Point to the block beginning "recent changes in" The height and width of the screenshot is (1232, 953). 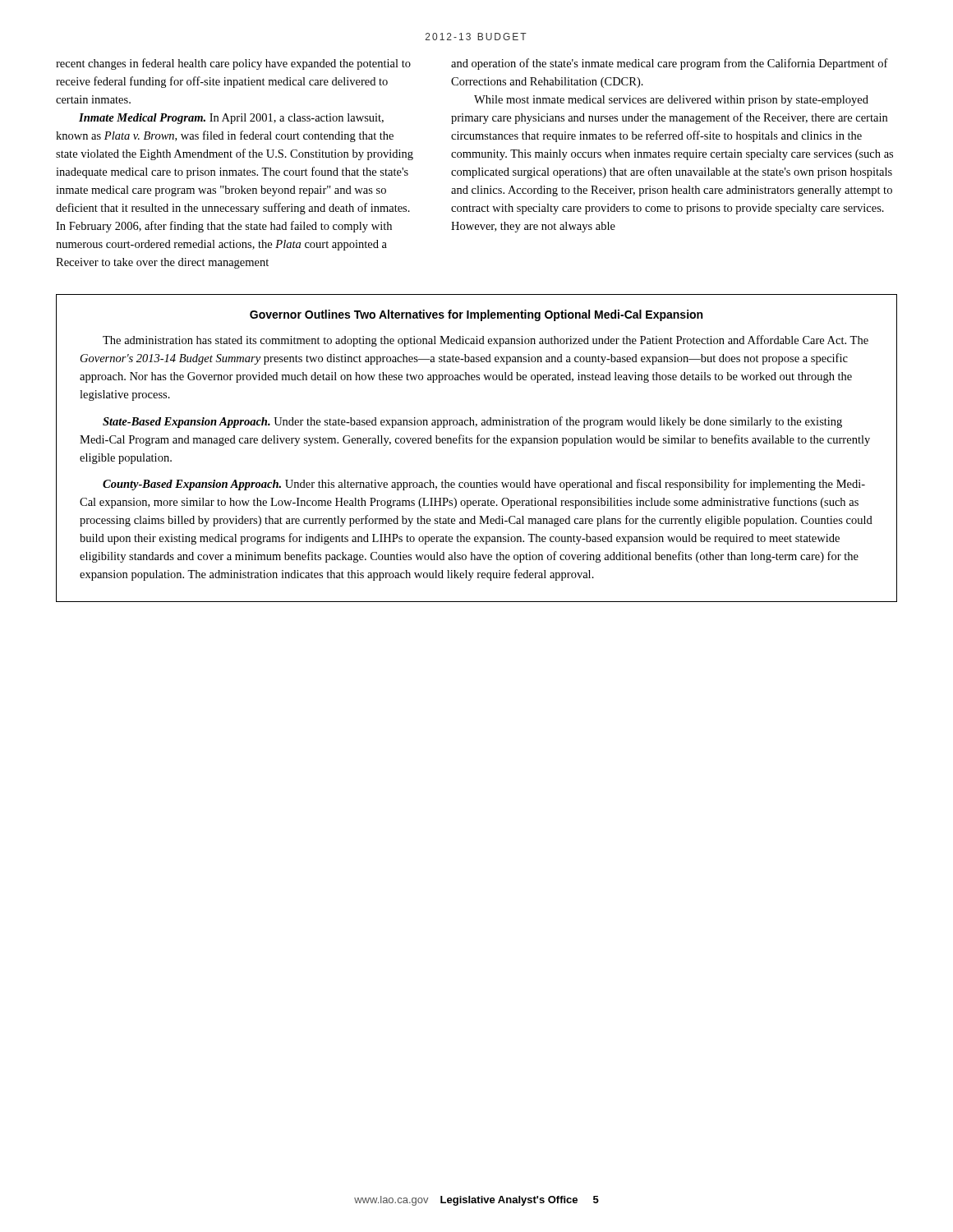click(233, 81)
